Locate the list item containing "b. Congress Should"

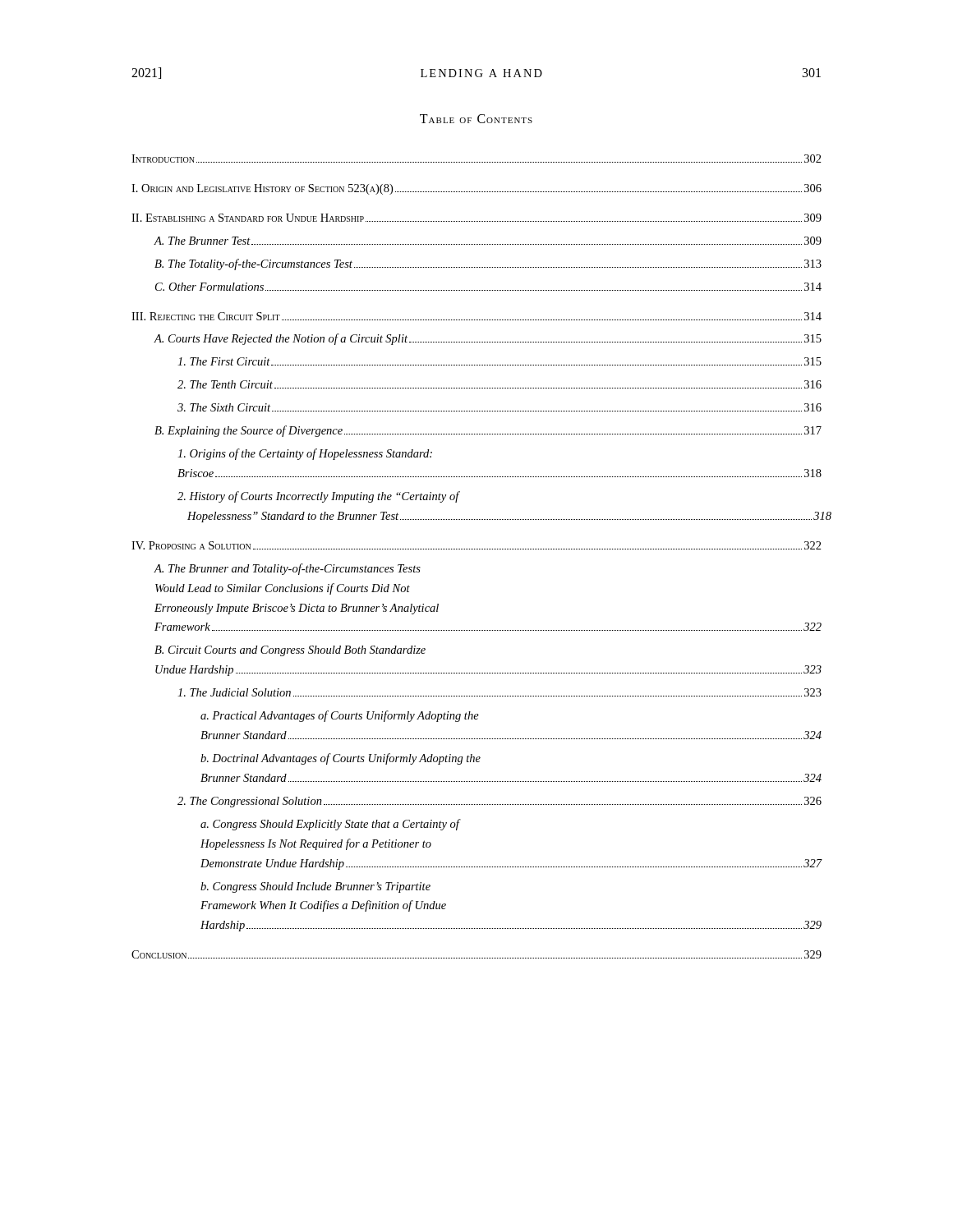pos(315,887)
